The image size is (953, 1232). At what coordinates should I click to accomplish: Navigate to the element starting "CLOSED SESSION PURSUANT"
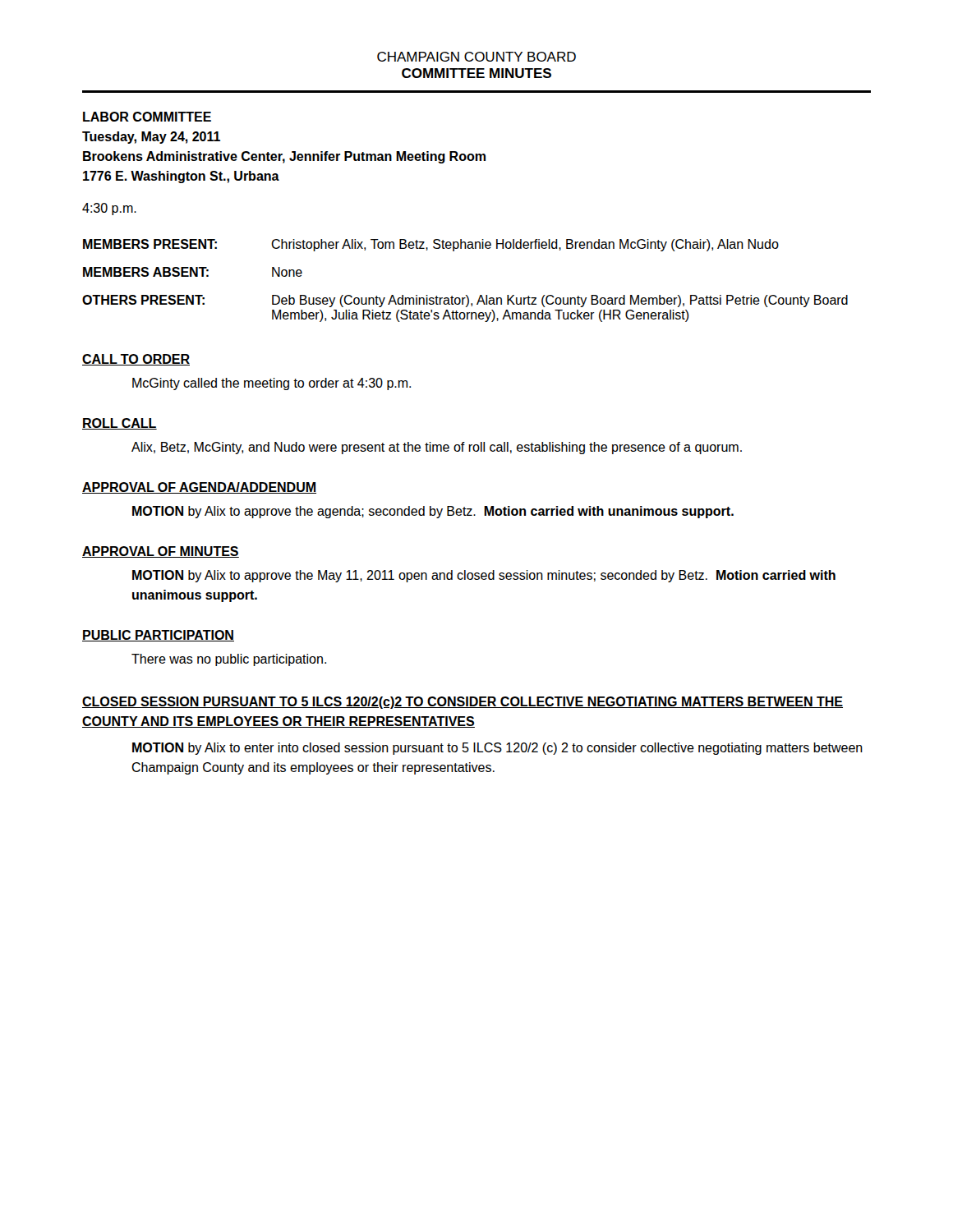(x=463, y=712)
